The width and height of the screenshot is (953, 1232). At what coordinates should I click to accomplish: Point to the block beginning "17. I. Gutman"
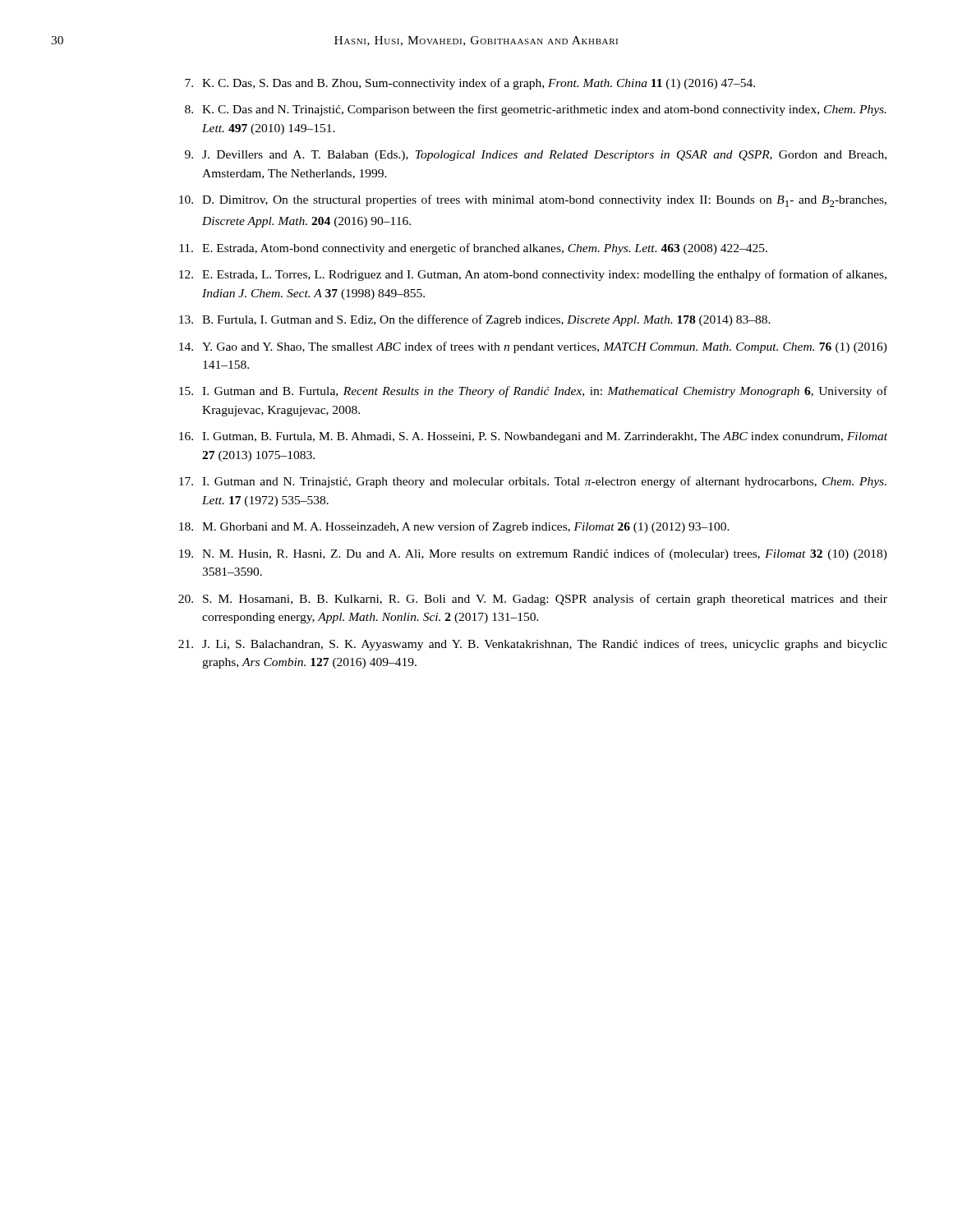[526, 491]
